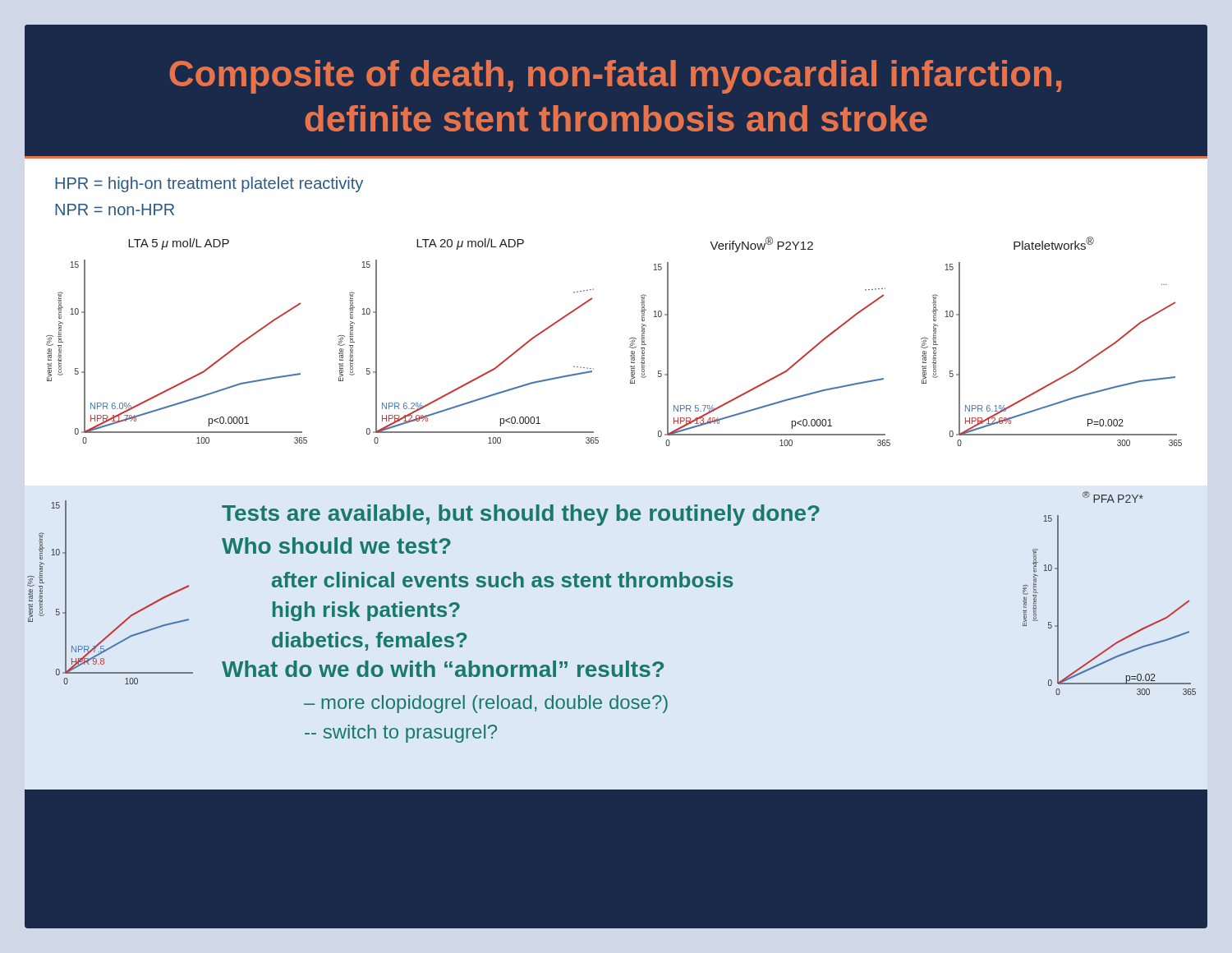Where does it say "NPR = non-HPR"?

point(115,209)
